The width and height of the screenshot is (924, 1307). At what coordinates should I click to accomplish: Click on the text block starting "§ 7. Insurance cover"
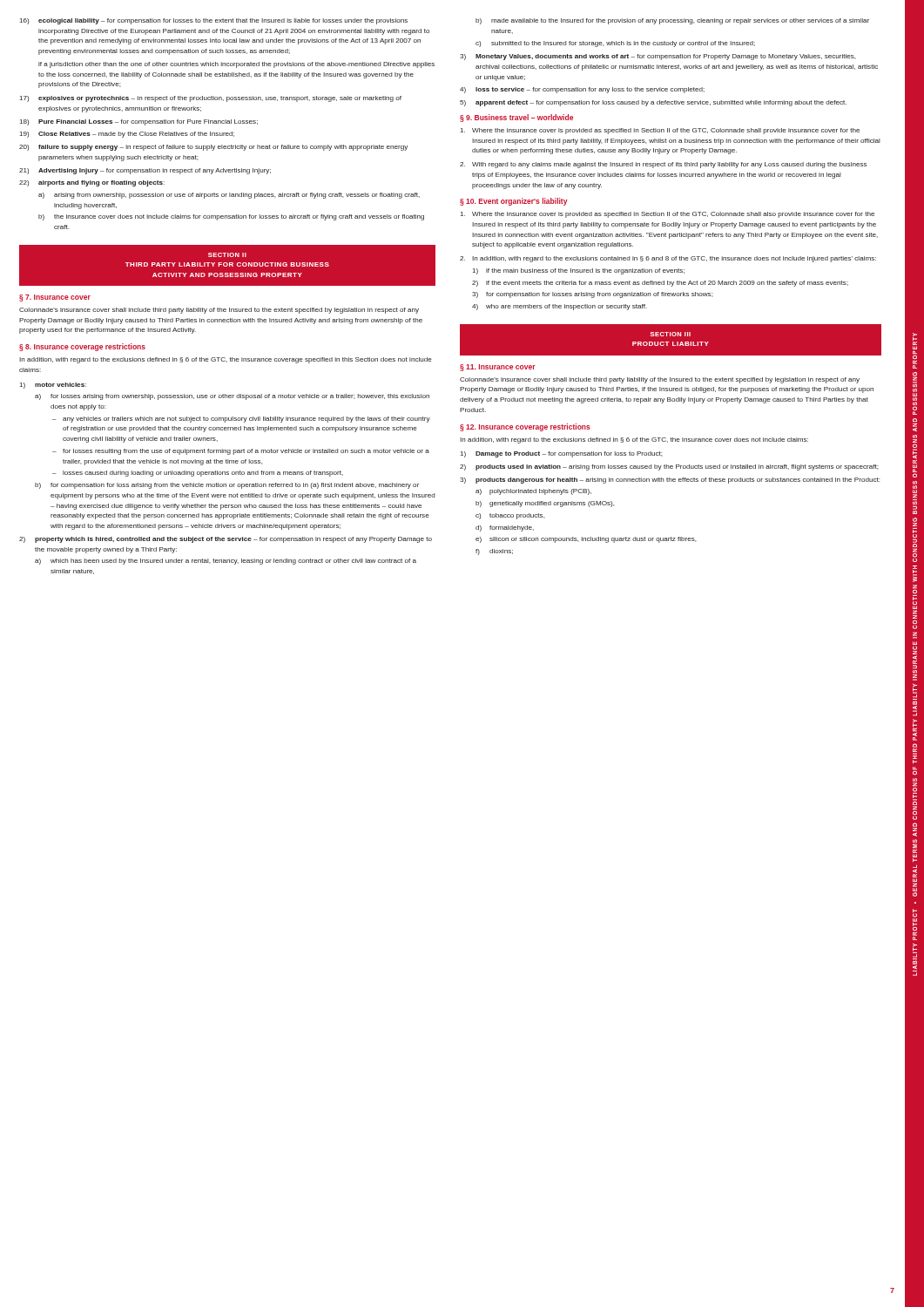[x=55, y=297]
